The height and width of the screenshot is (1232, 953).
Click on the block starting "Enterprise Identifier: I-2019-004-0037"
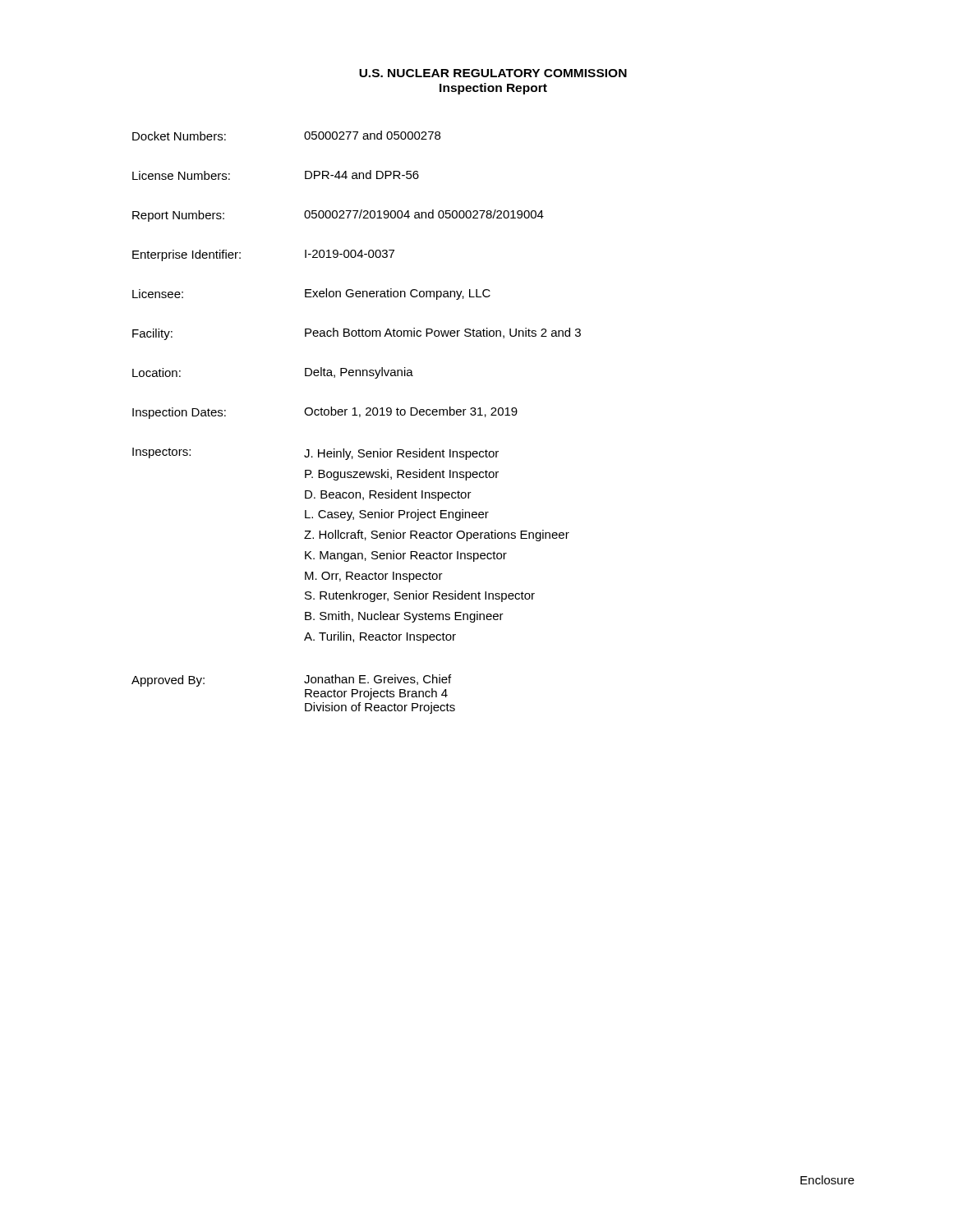coord(181,255)
